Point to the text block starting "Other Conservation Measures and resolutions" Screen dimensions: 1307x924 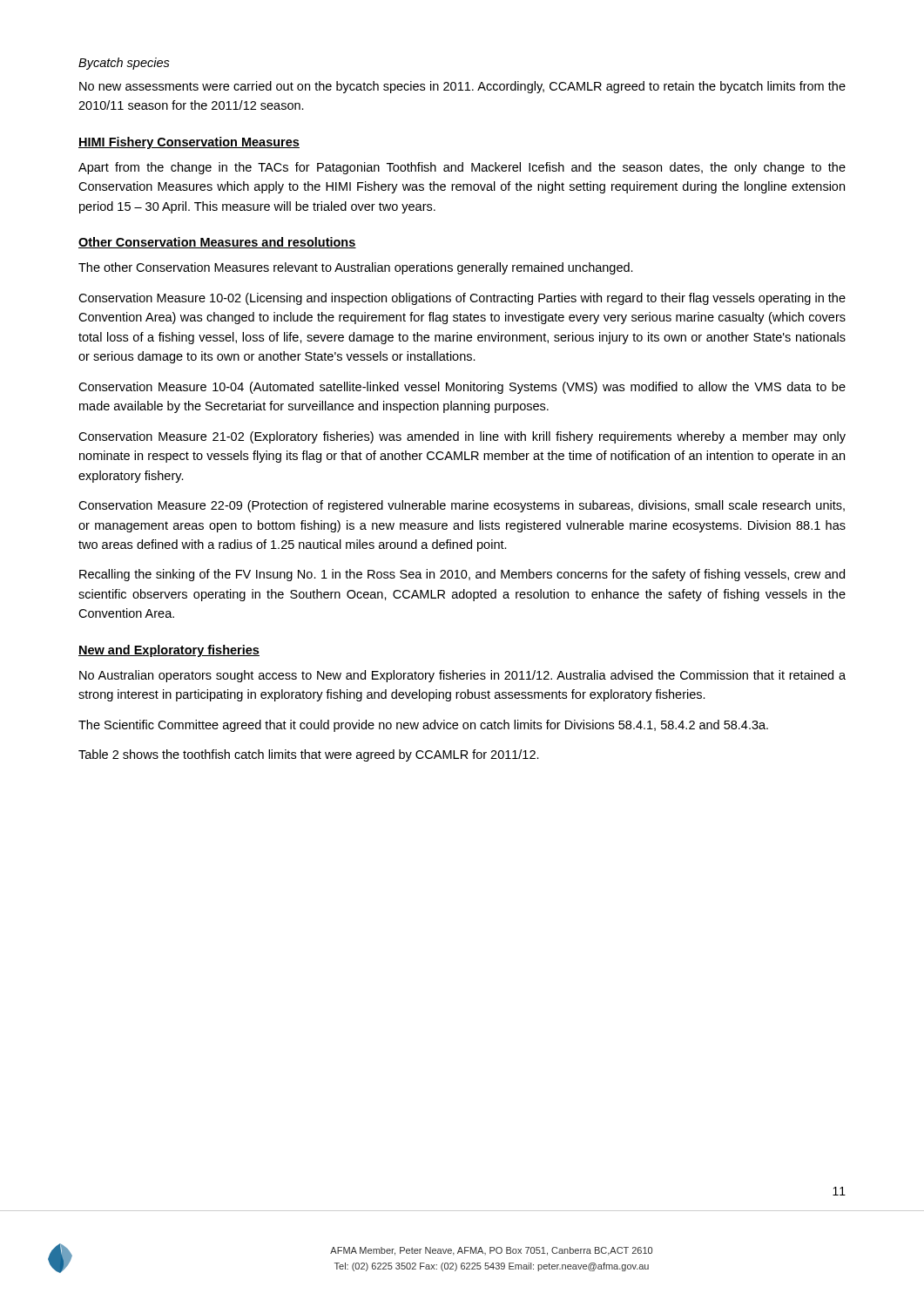coord(217,243)
